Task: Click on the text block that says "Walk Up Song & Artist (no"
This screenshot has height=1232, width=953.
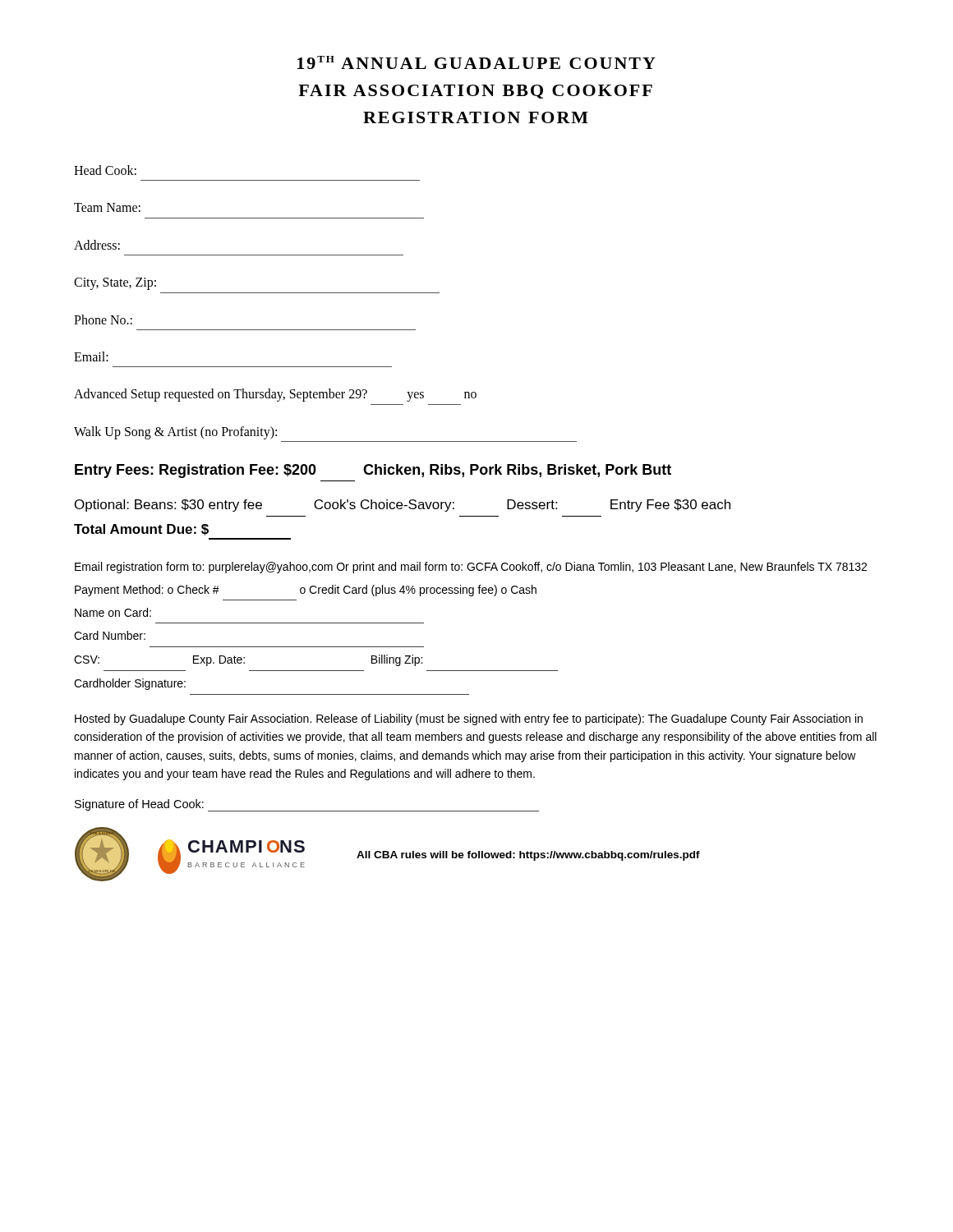Action: tap(326, 432)
